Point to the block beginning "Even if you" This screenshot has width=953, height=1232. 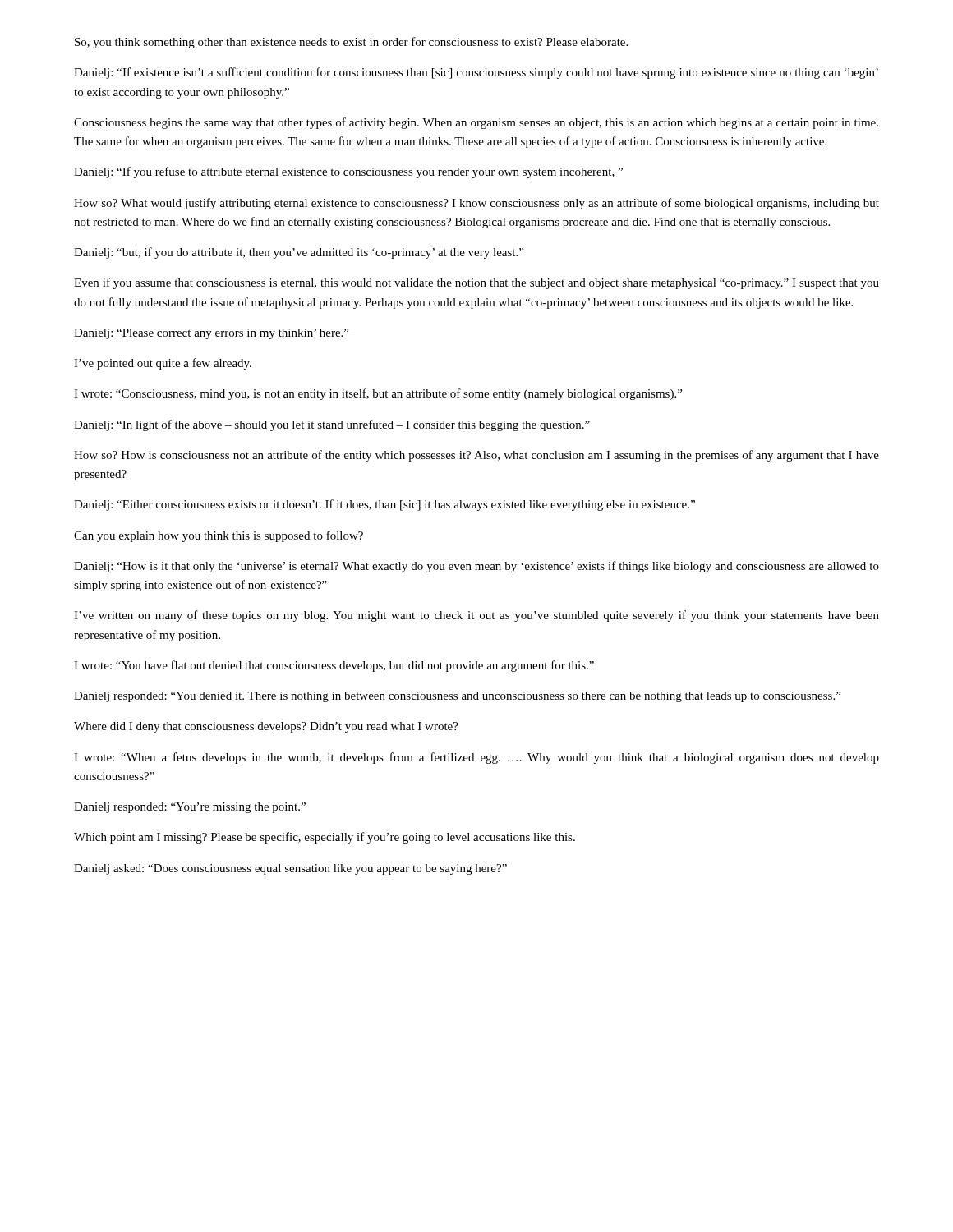476,292
